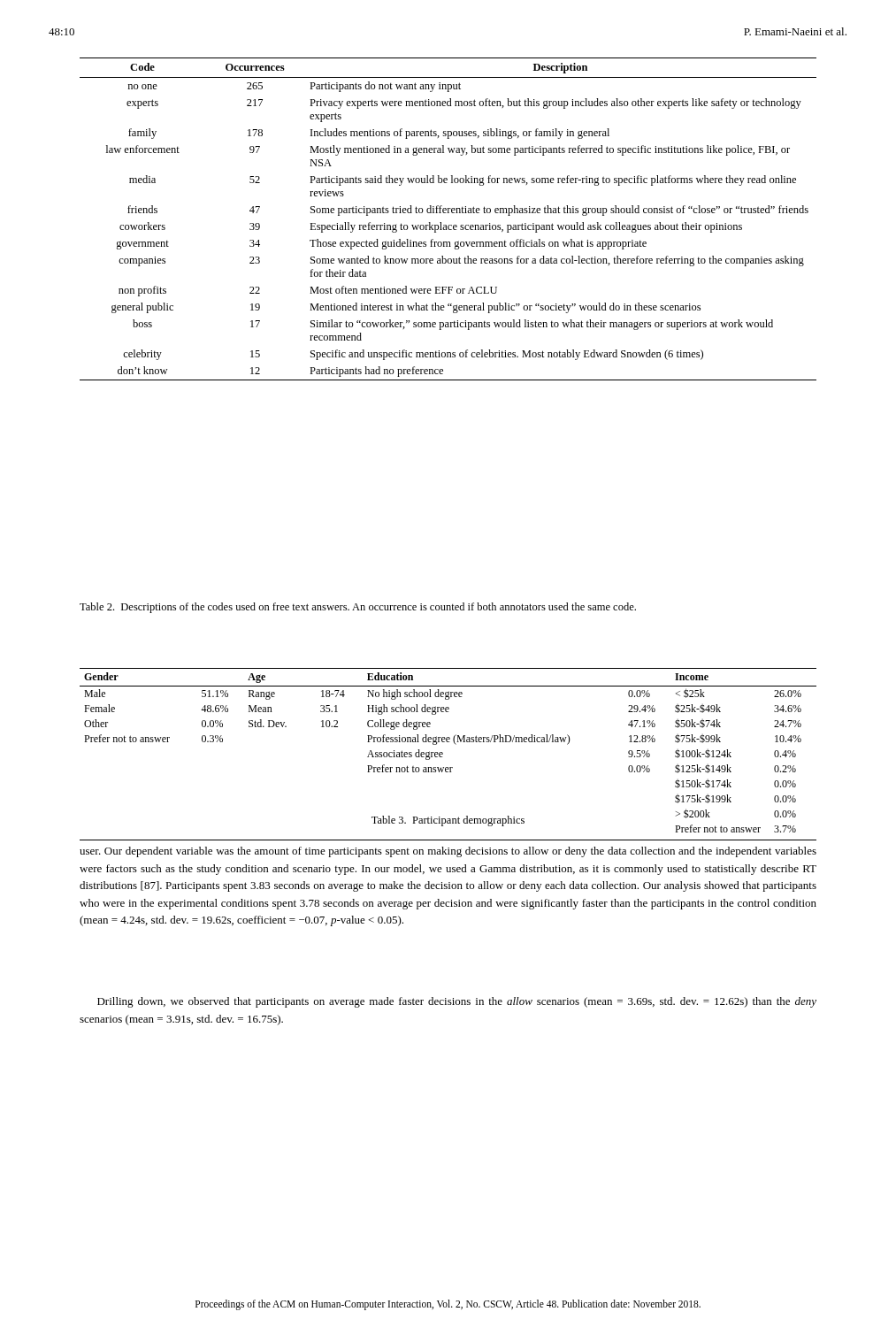Point to the region starting "Table 3. Participant"

click(x=448, y=820)
